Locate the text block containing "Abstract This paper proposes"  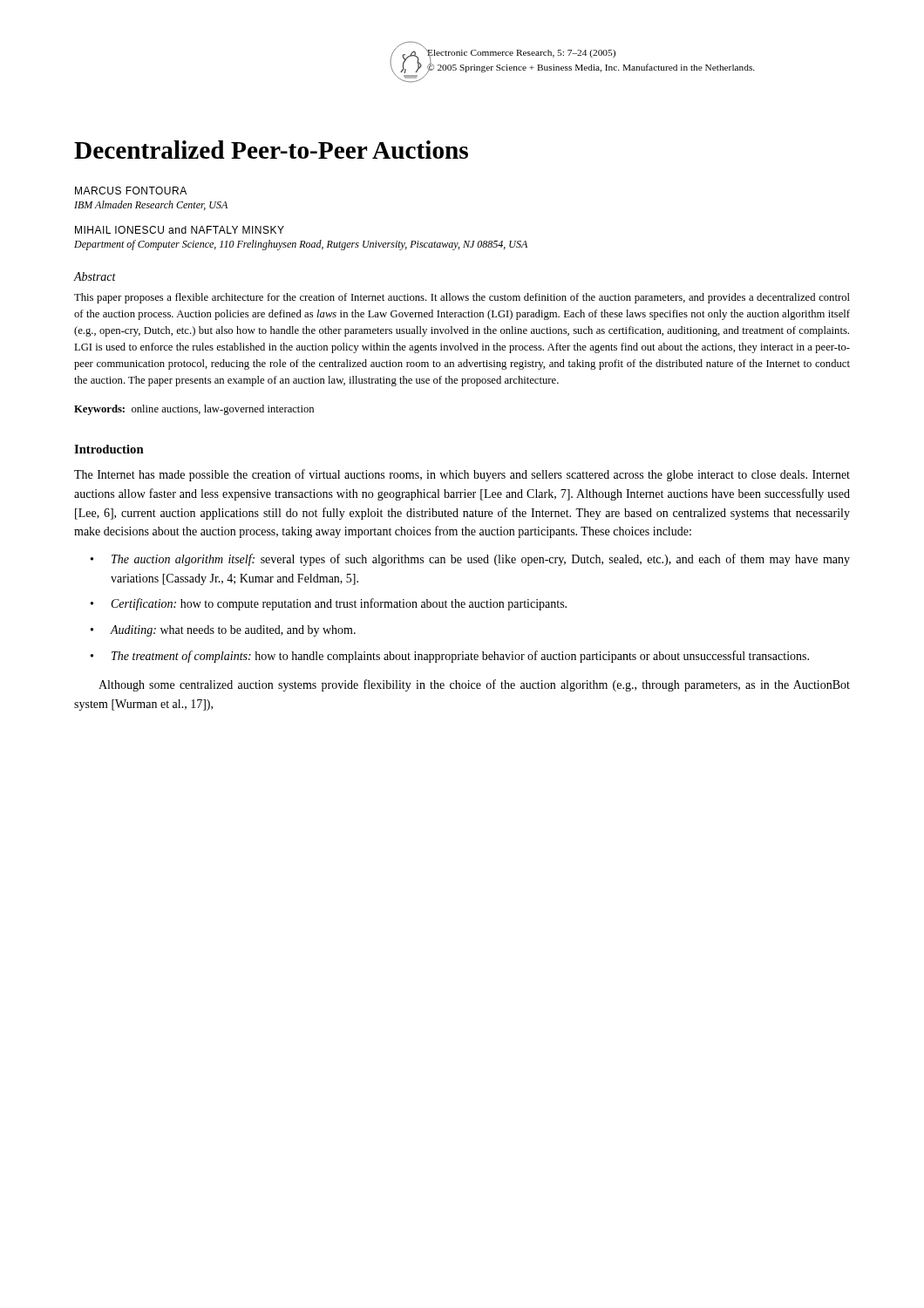(462, 330)
